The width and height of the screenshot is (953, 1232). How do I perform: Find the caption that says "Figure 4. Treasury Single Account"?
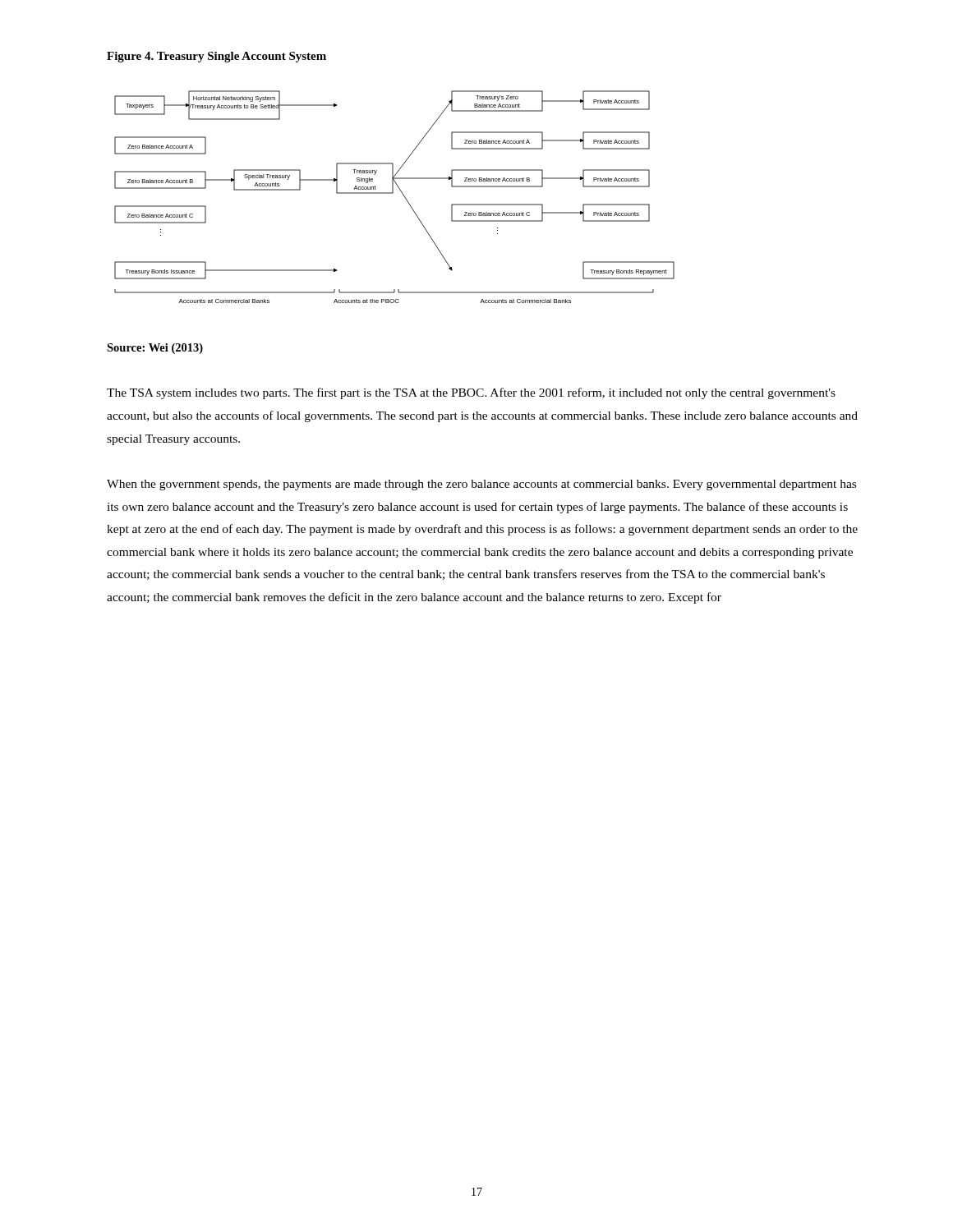click(x=217, y=56)
